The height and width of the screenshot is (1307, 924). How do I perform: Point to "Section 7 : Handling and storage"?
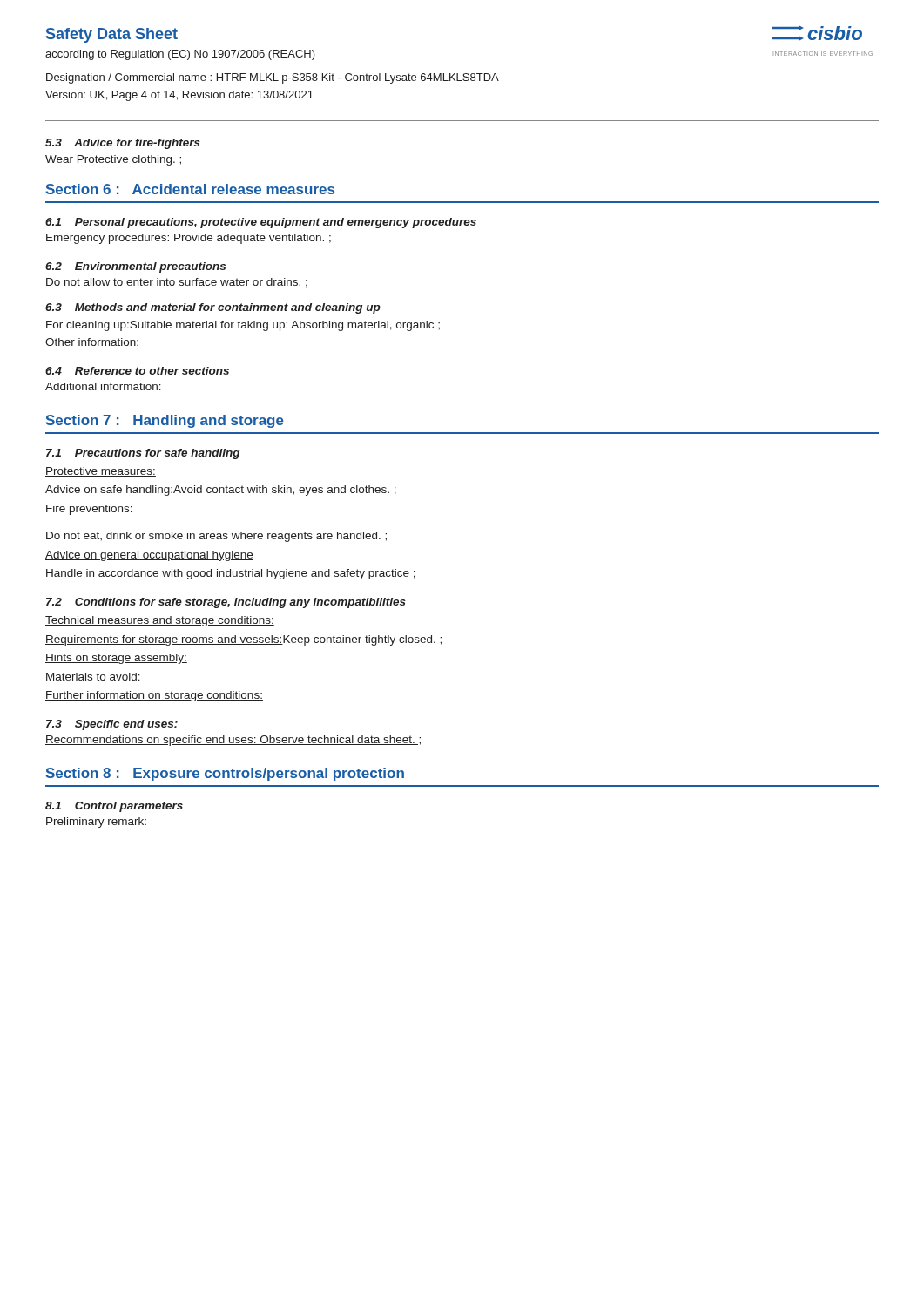pos(165,420)
